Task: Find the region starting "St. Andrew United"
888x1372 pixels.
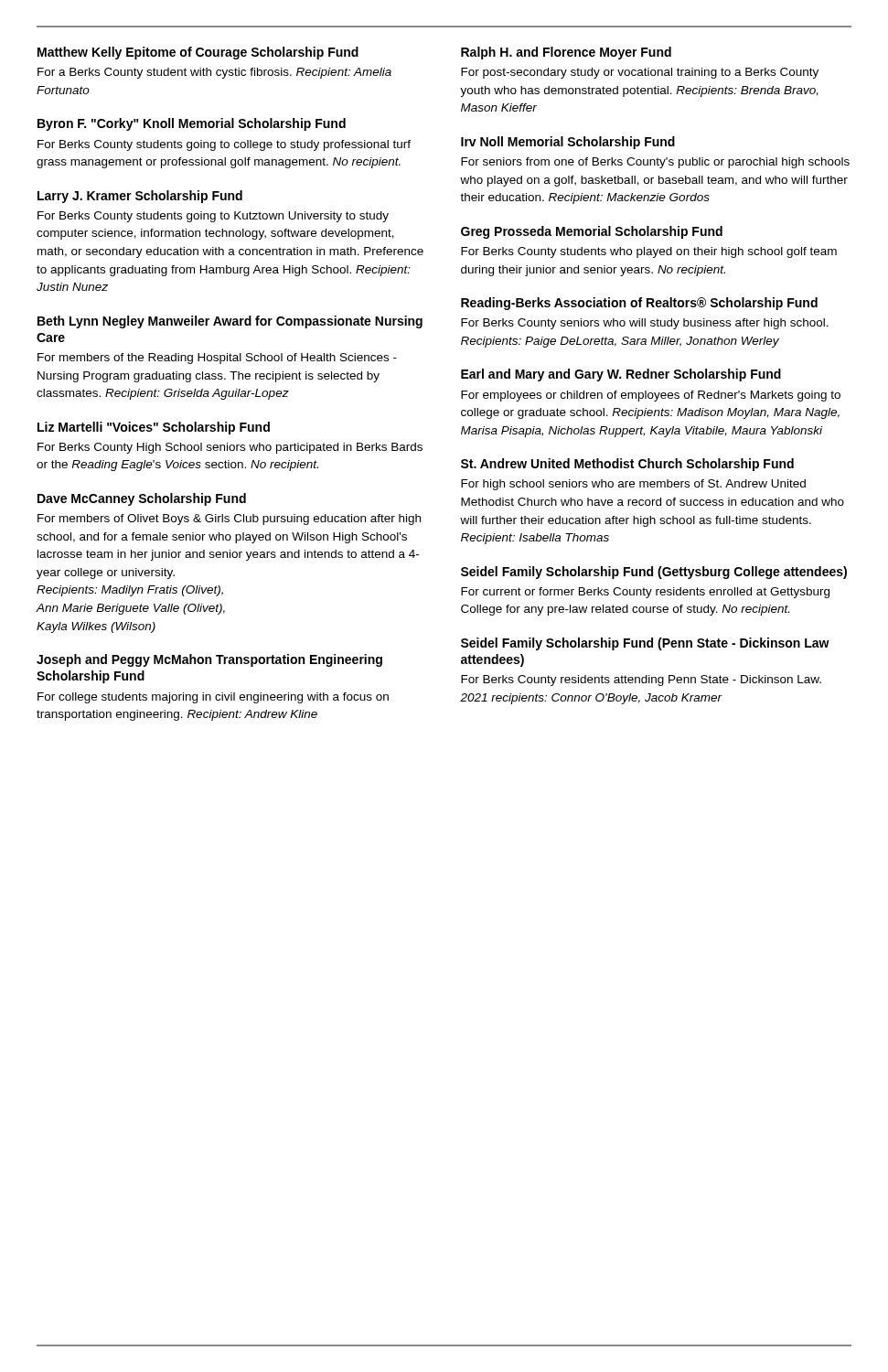Action: pyautogui.click(x=656, y=501)
